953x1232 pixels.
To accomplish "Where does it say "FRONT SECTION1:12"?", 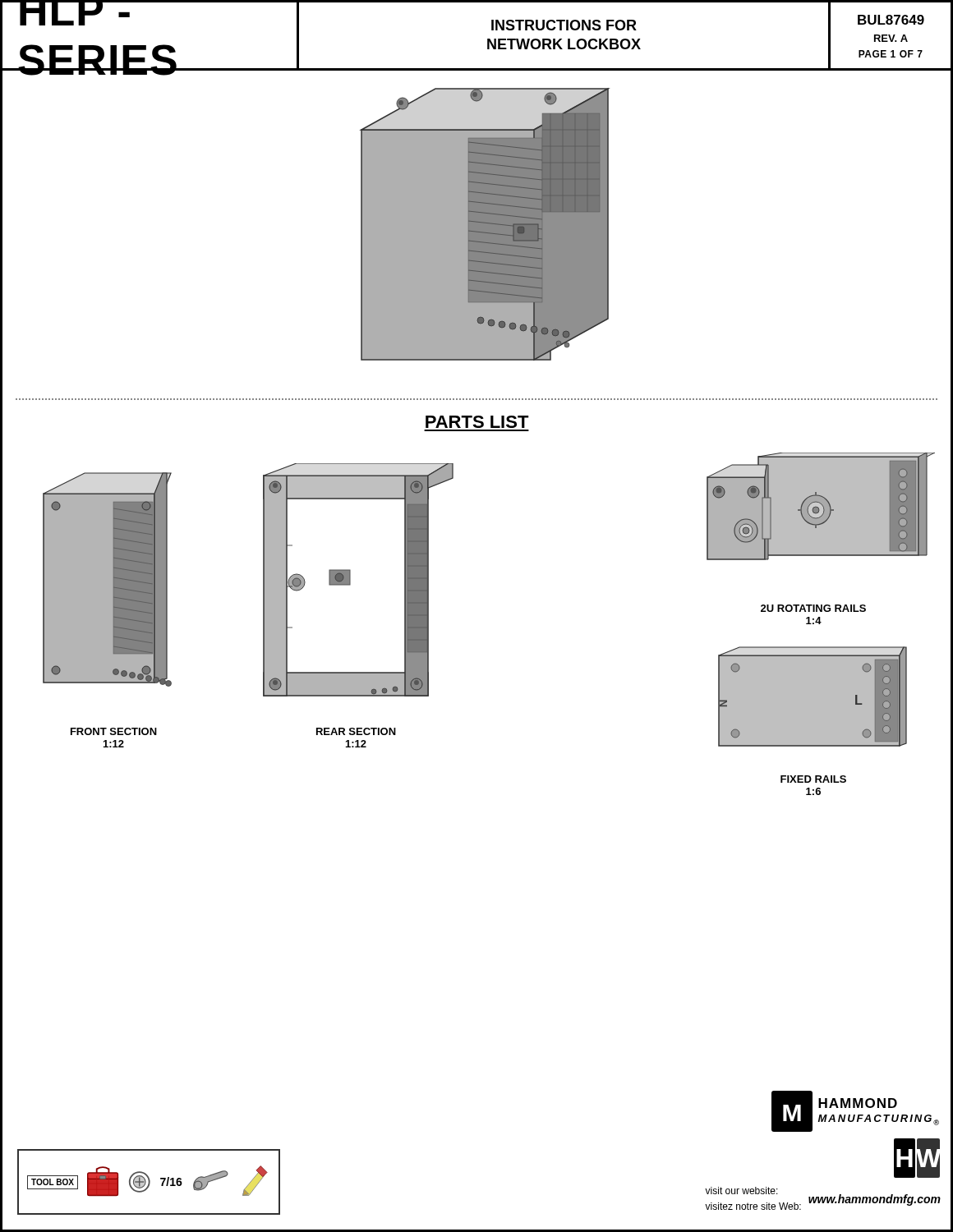I will [x=113, y=738].
